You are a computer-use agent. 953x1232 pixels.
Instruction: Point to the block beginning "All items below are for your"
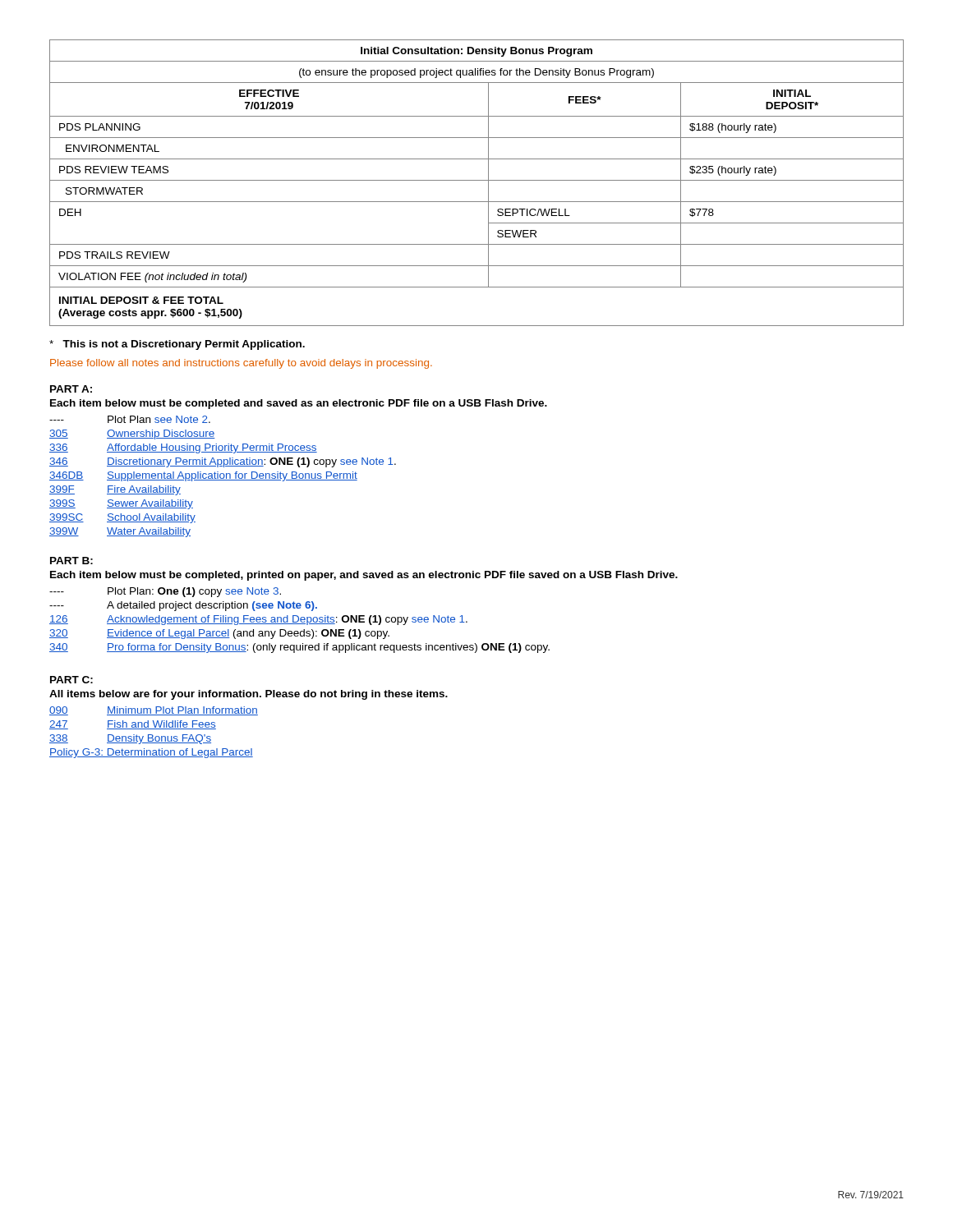pyautogui.click(x=249, y=694)
